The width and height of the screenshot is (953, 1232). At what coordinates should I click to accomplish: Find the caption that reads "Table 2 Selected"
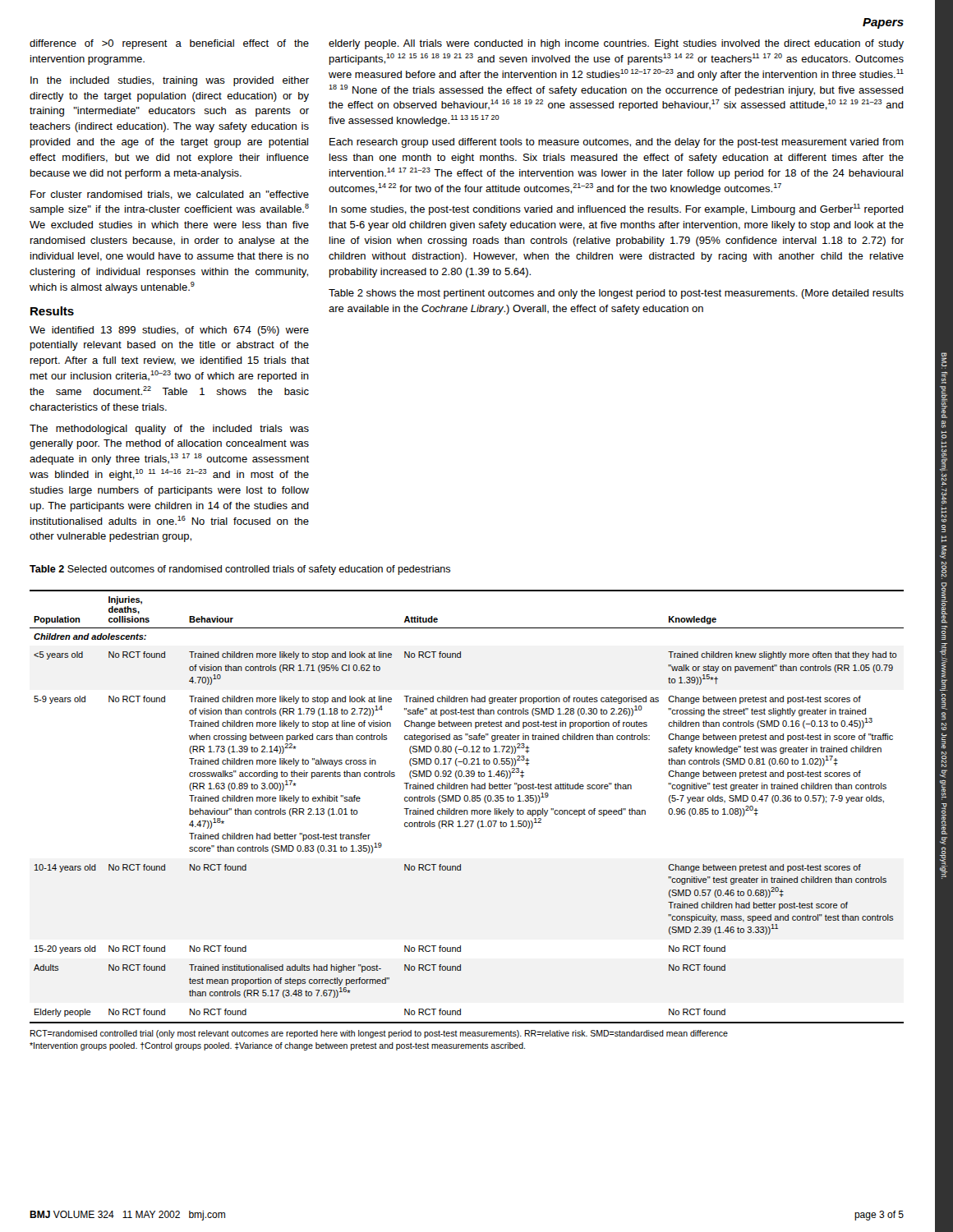[240, 569]
